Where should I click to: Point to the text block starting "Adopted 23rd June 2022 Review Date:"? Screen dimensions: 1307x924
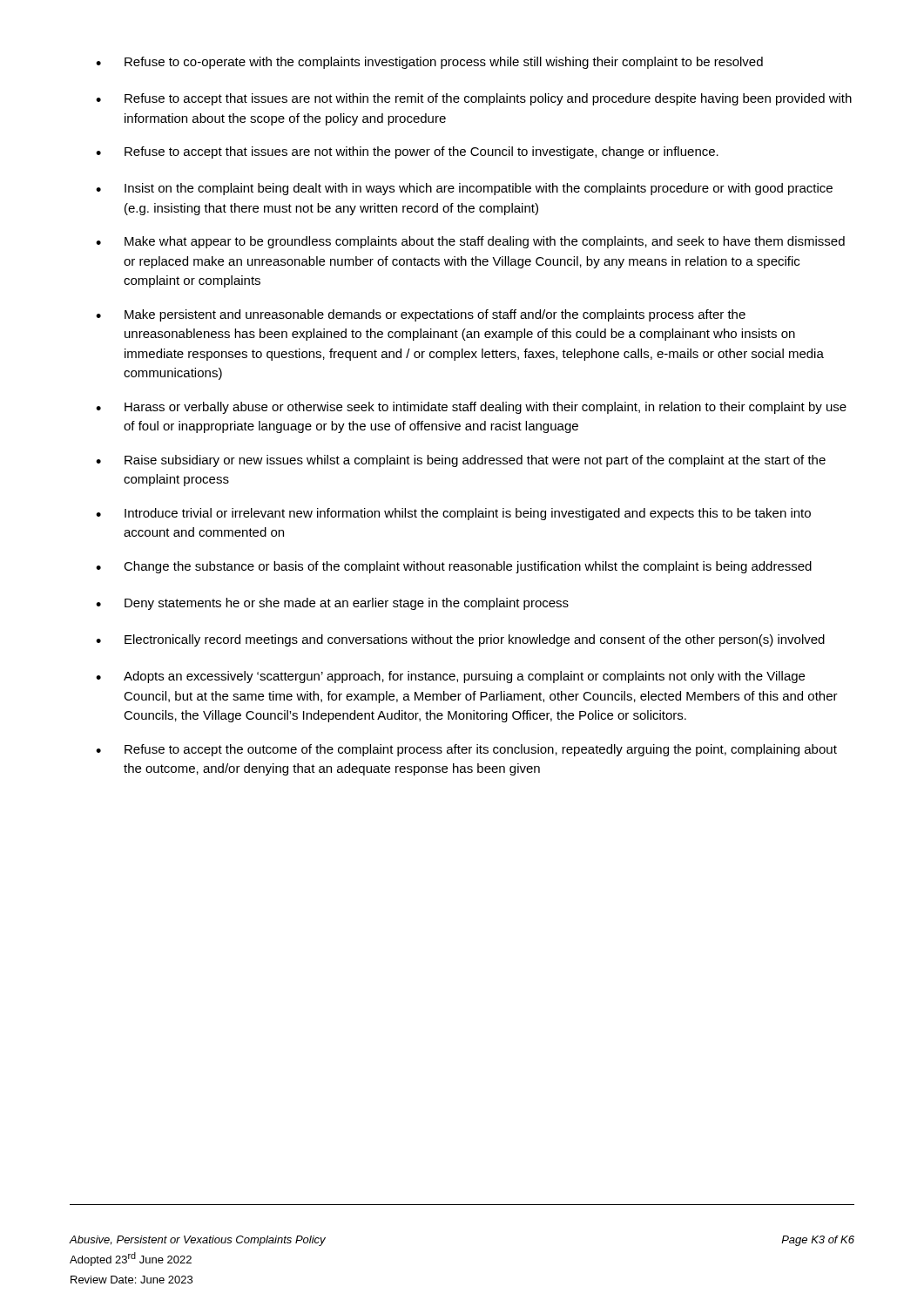click(131, 1268)
